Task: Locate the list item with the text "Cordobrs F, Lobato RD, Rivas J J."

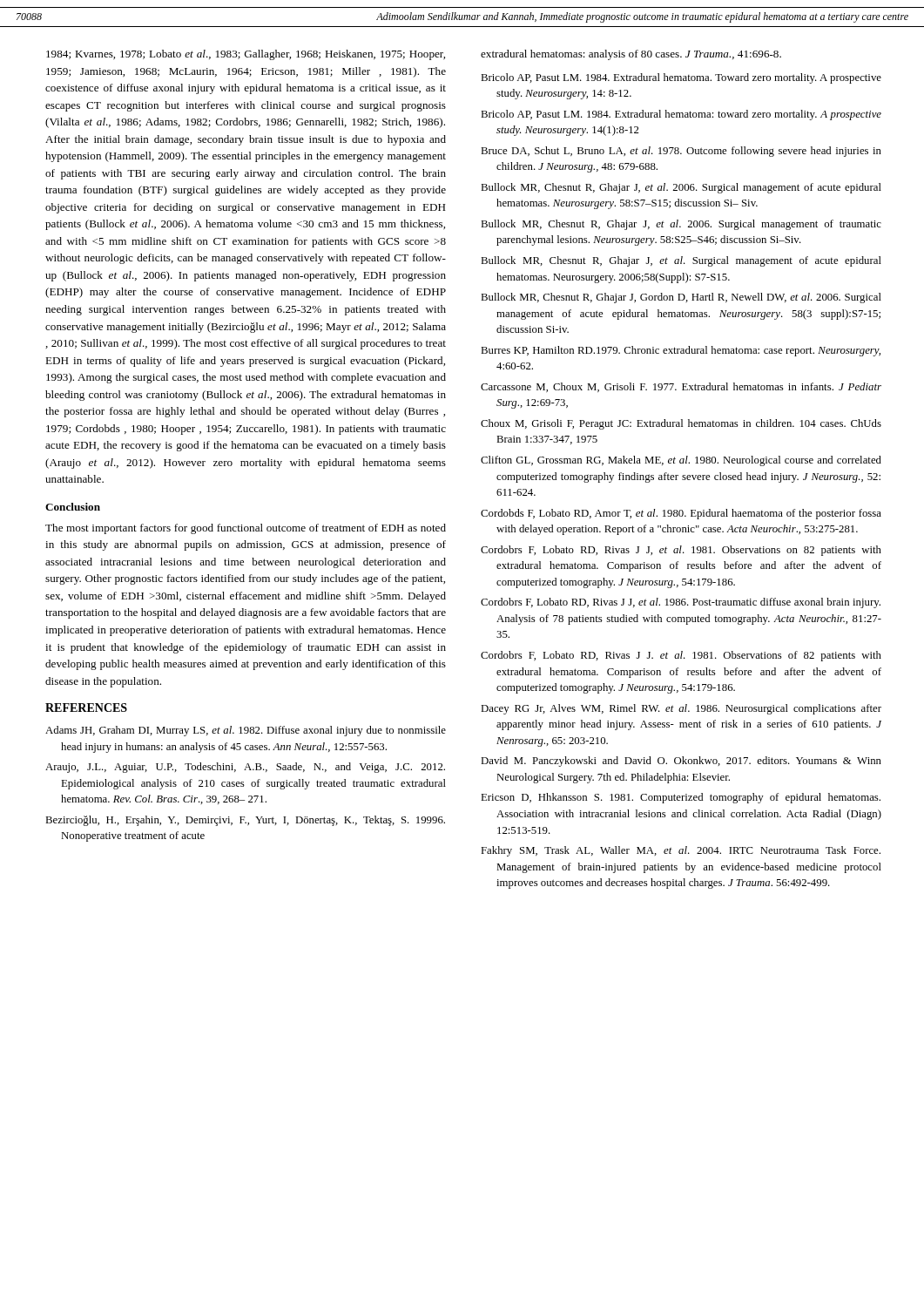Action: point(681,671)
